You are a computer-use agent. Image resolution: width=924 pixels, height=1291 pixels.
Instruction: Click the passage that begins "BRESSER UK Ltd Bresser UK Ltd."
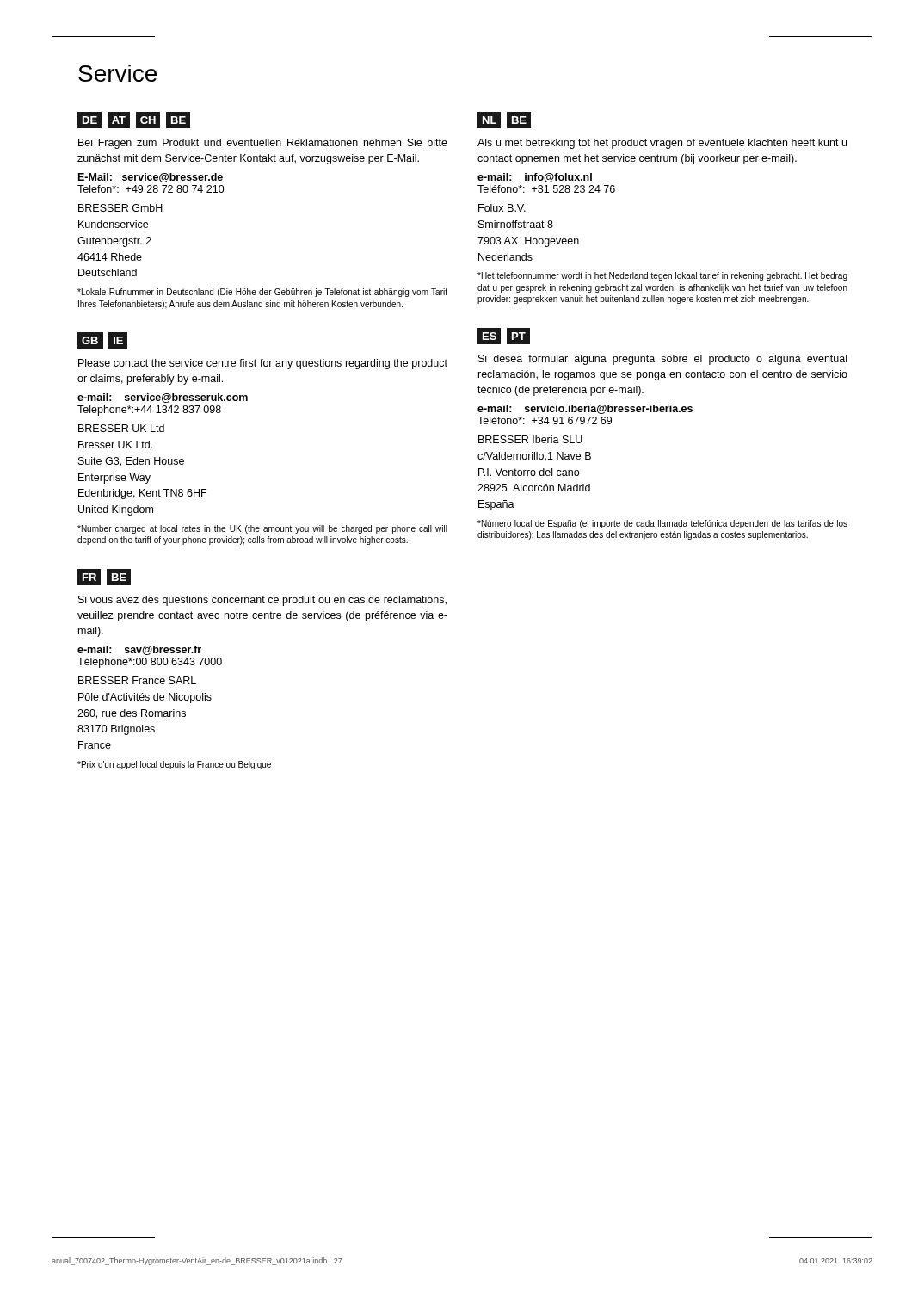tap(142, 469)
